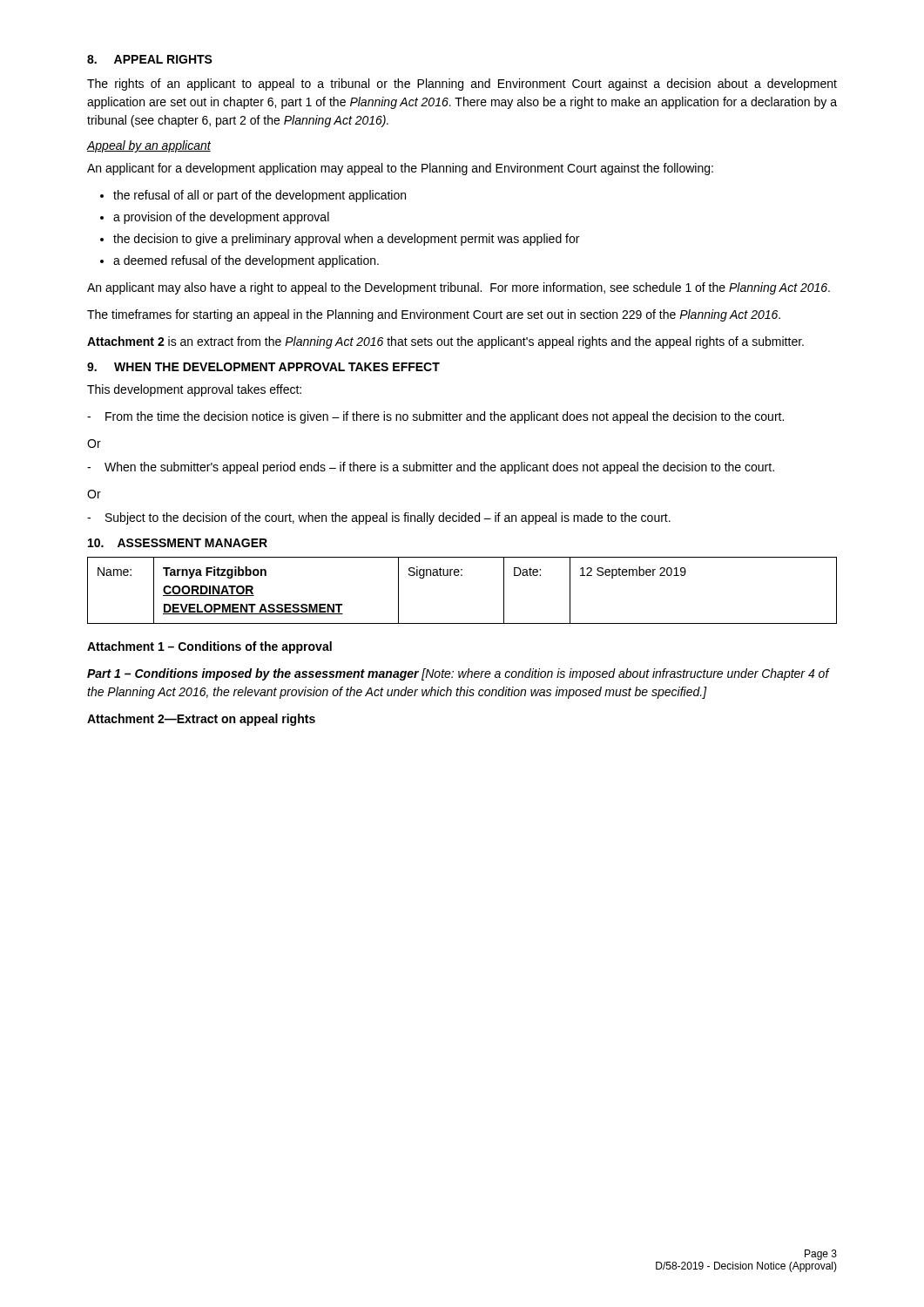Point to the text starting "8. APPEAL RIGHTS"
This screenshot has width=924, height=1307.
pos(150,59)
